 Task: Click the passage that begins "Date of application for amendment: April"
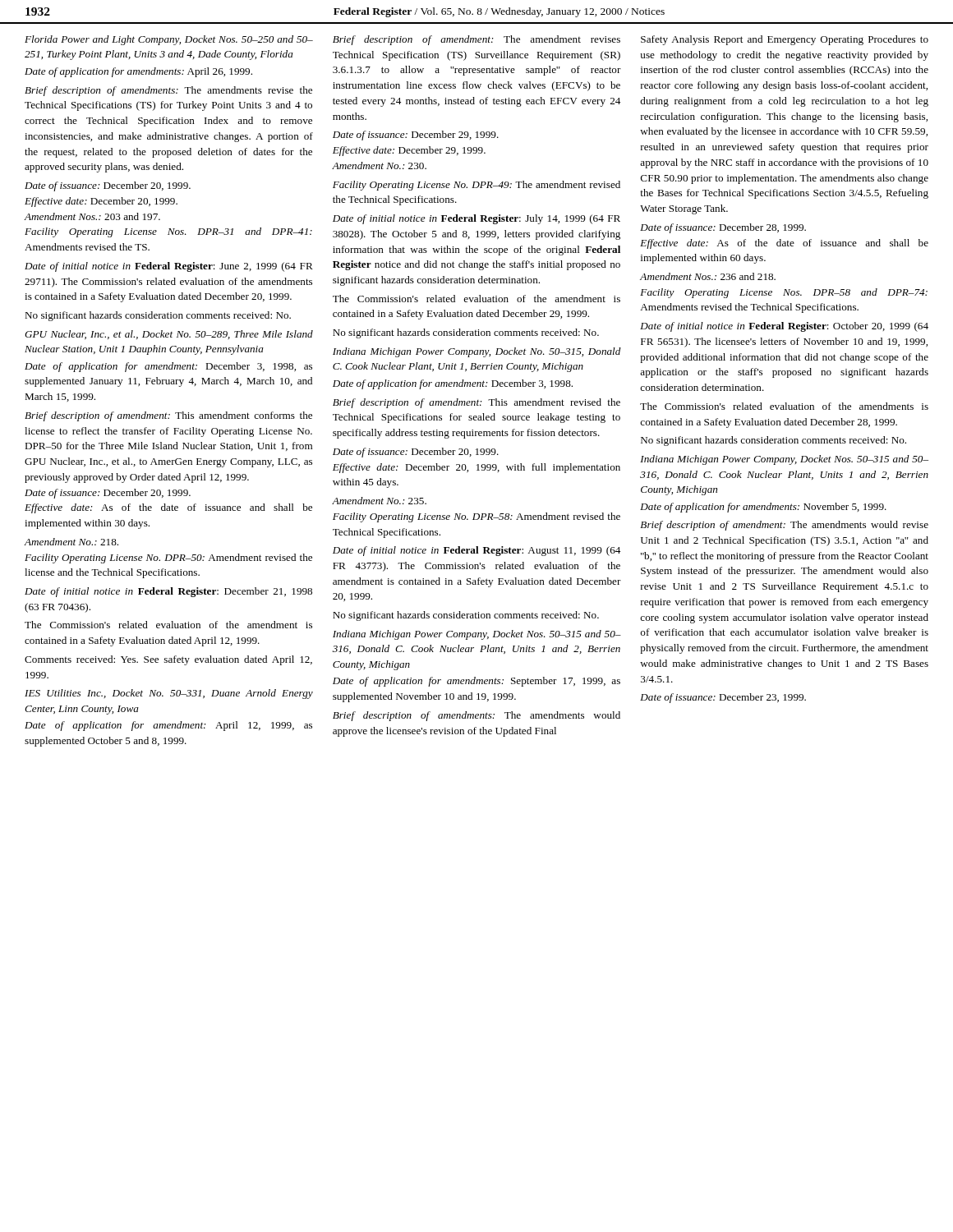(169, 734)
